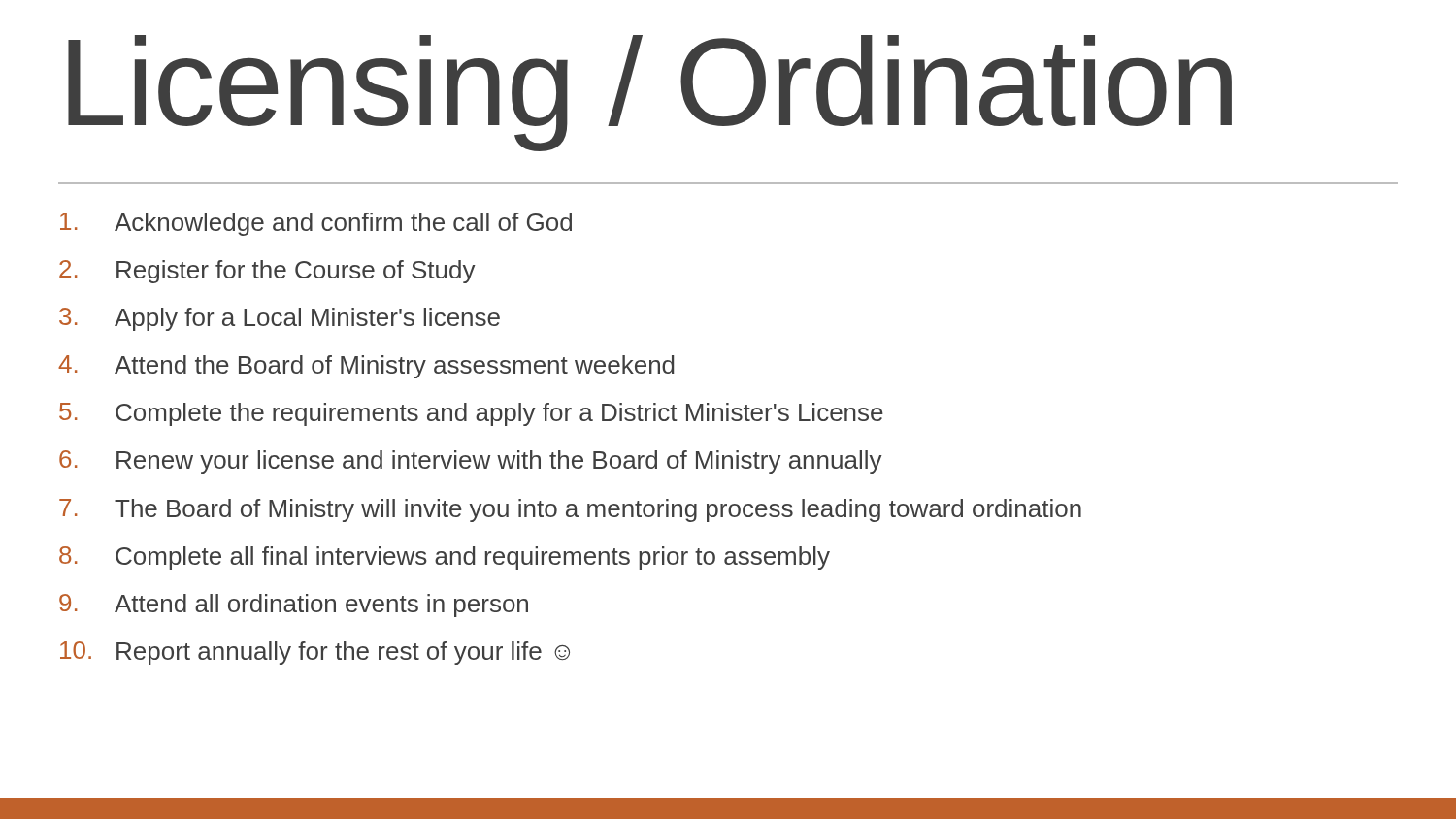Screen dimensions: 819x1456
Task: Click on the element starting "Acknowledge and confirm the call"
Action: pos(316,223)
